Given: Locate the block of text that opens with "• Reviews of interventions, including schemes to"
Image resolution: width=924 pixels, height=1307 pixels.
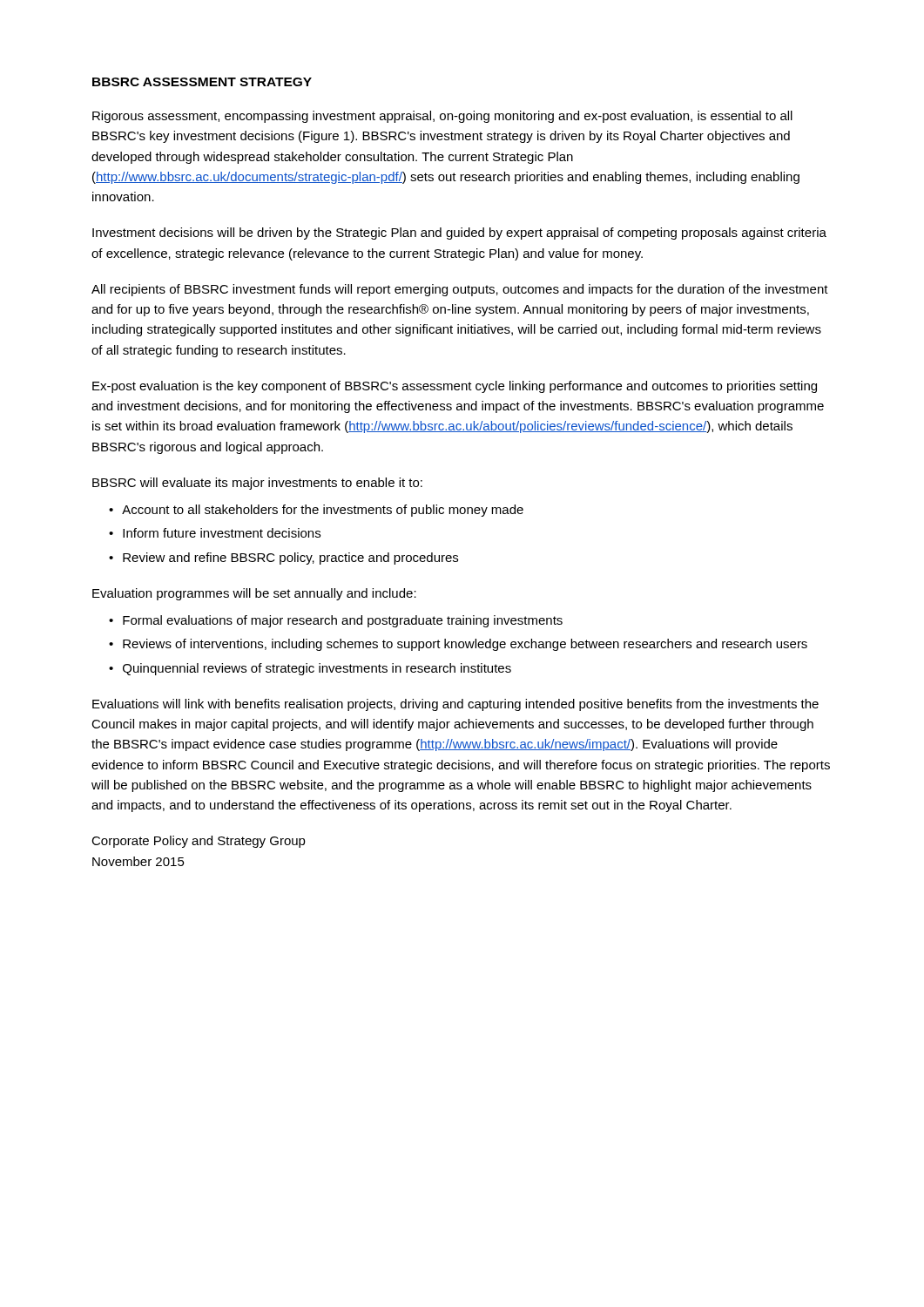Looking at the screenshot, I should [458, 644].
